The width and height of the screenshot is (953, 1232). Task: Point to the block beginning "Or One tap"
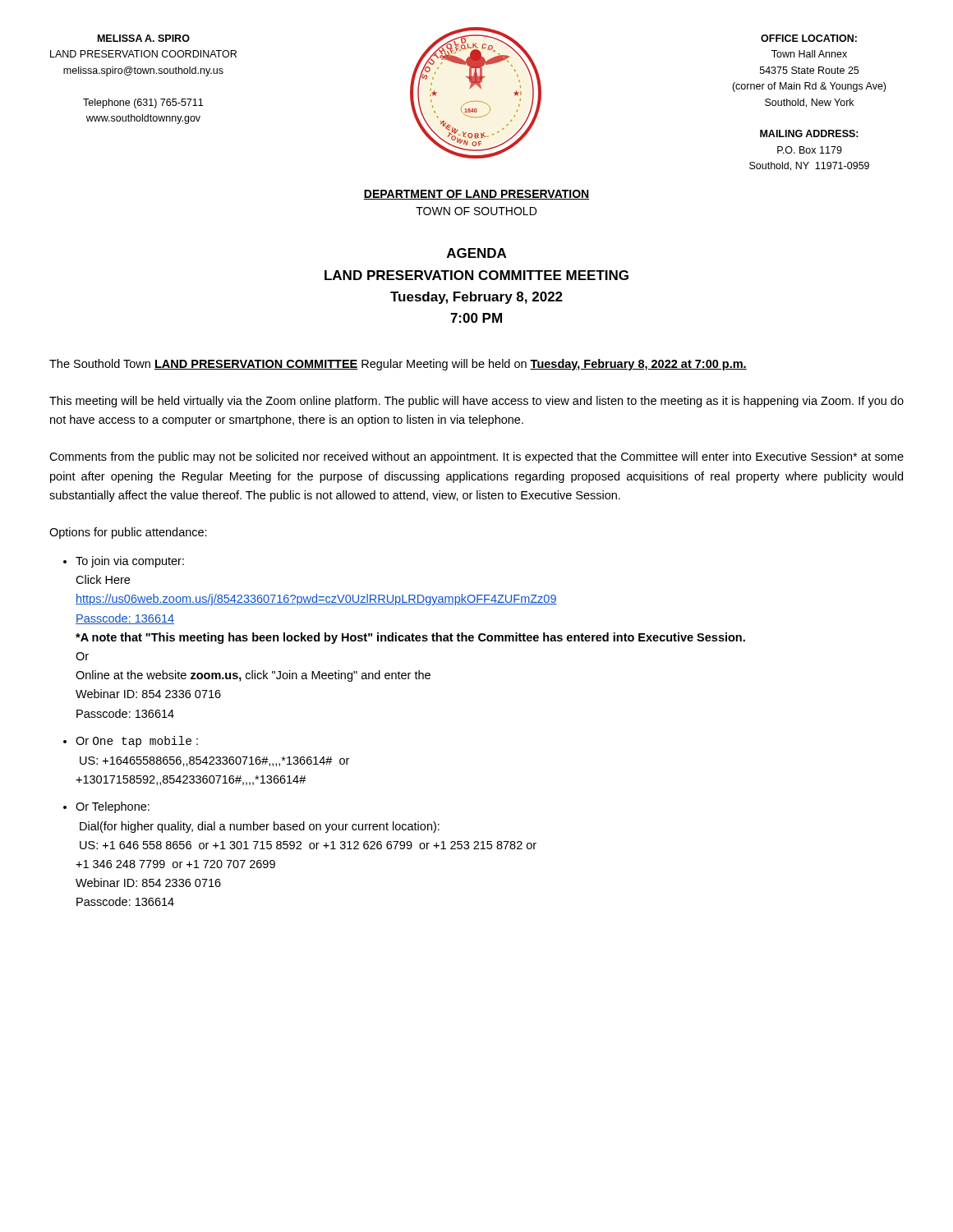(x=213, y=760)
